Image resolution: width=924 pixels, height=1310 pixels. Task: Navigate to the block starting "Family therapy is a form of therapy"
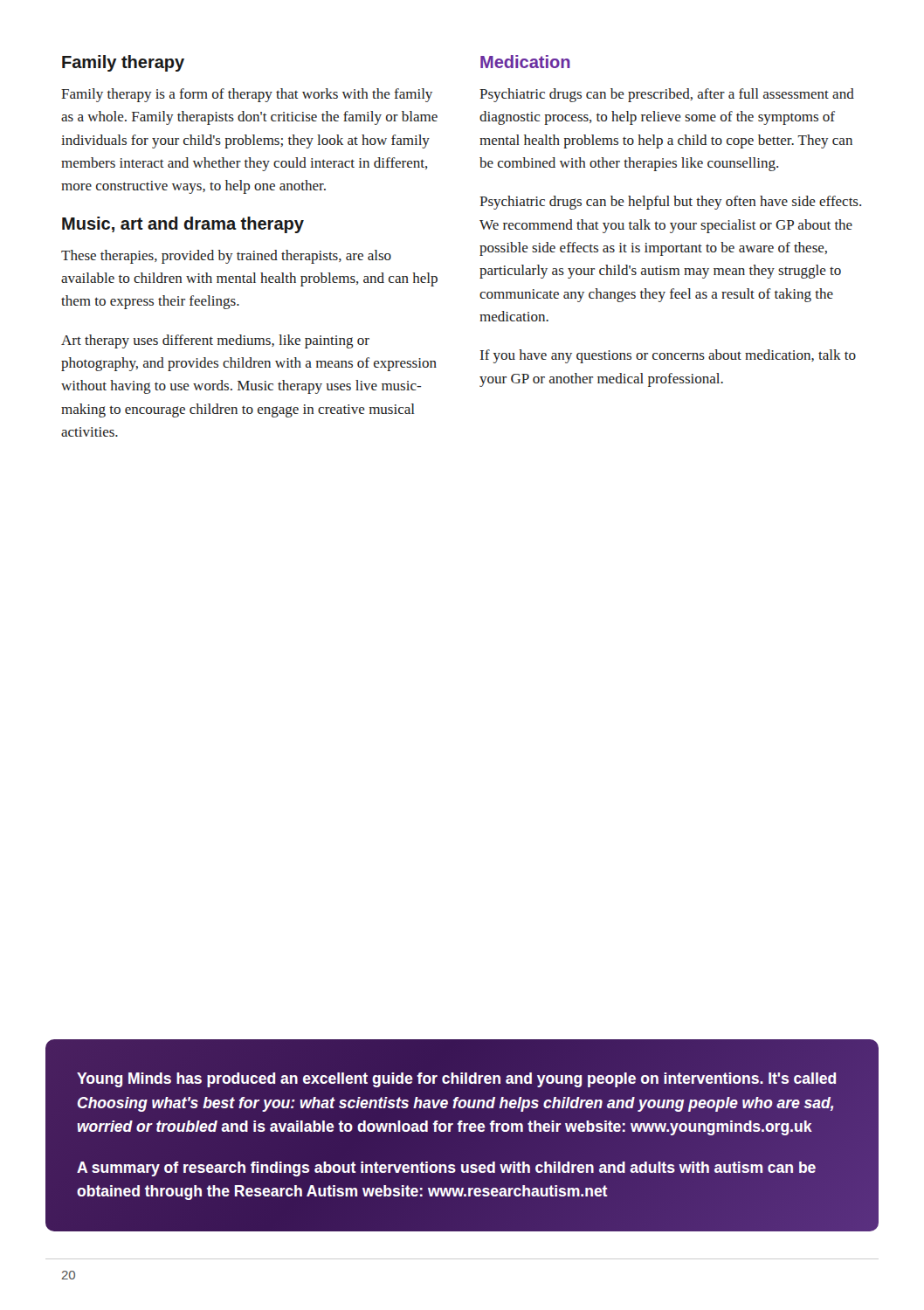tap(253, 140)
